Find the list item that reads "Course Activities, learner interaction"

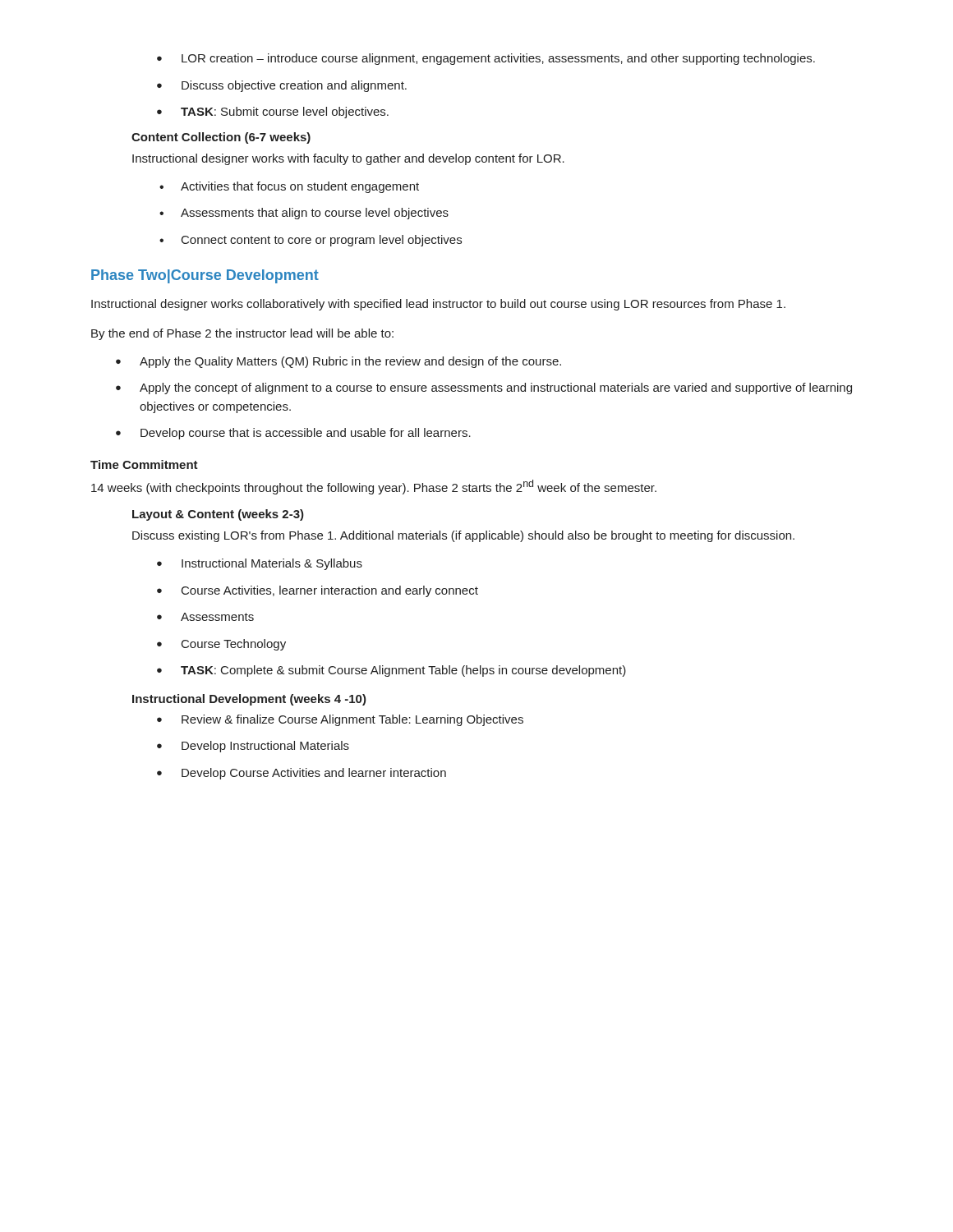point(318,591)
